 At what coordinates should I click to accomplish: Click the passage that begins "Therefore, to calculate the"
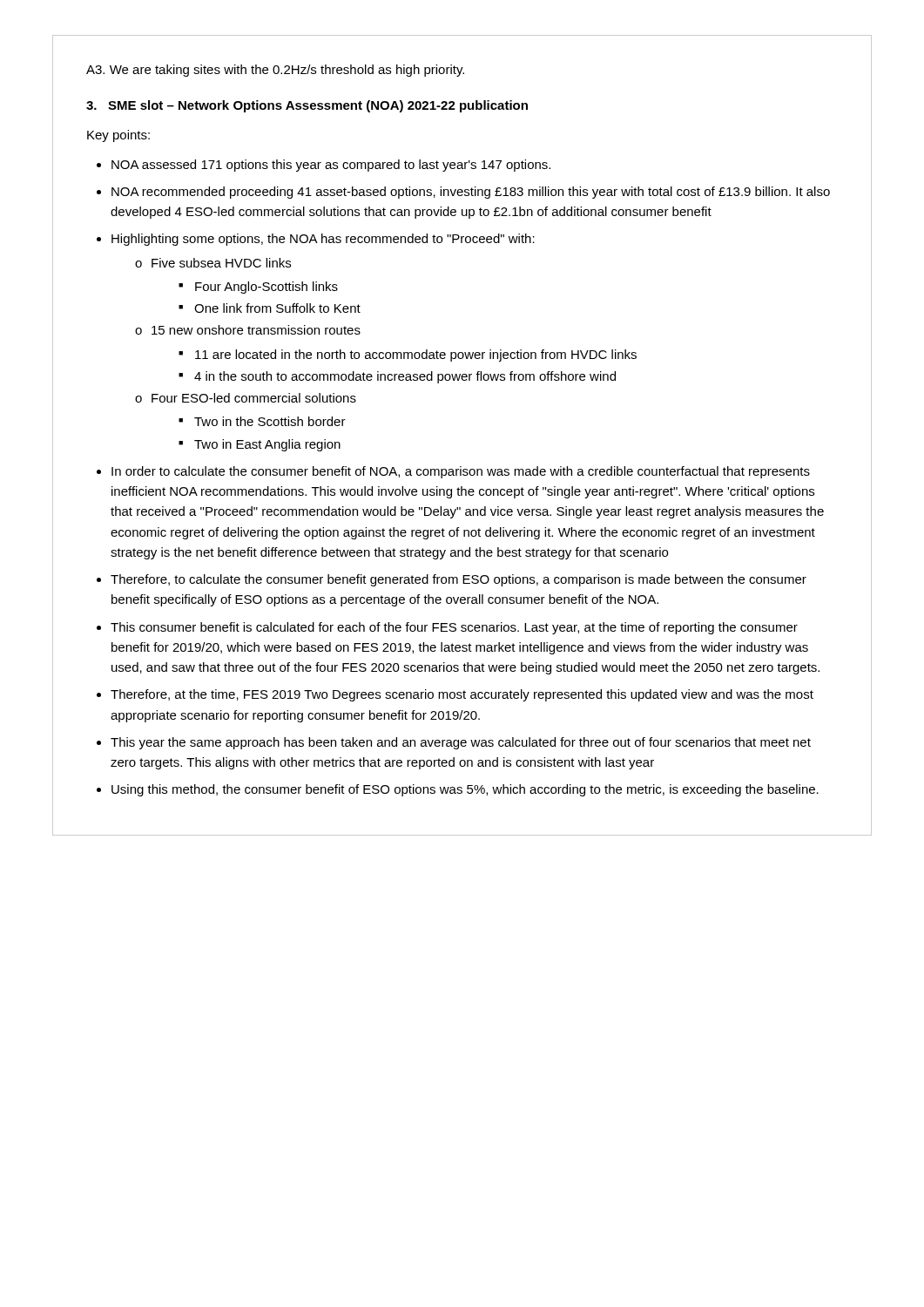(458, 589)
